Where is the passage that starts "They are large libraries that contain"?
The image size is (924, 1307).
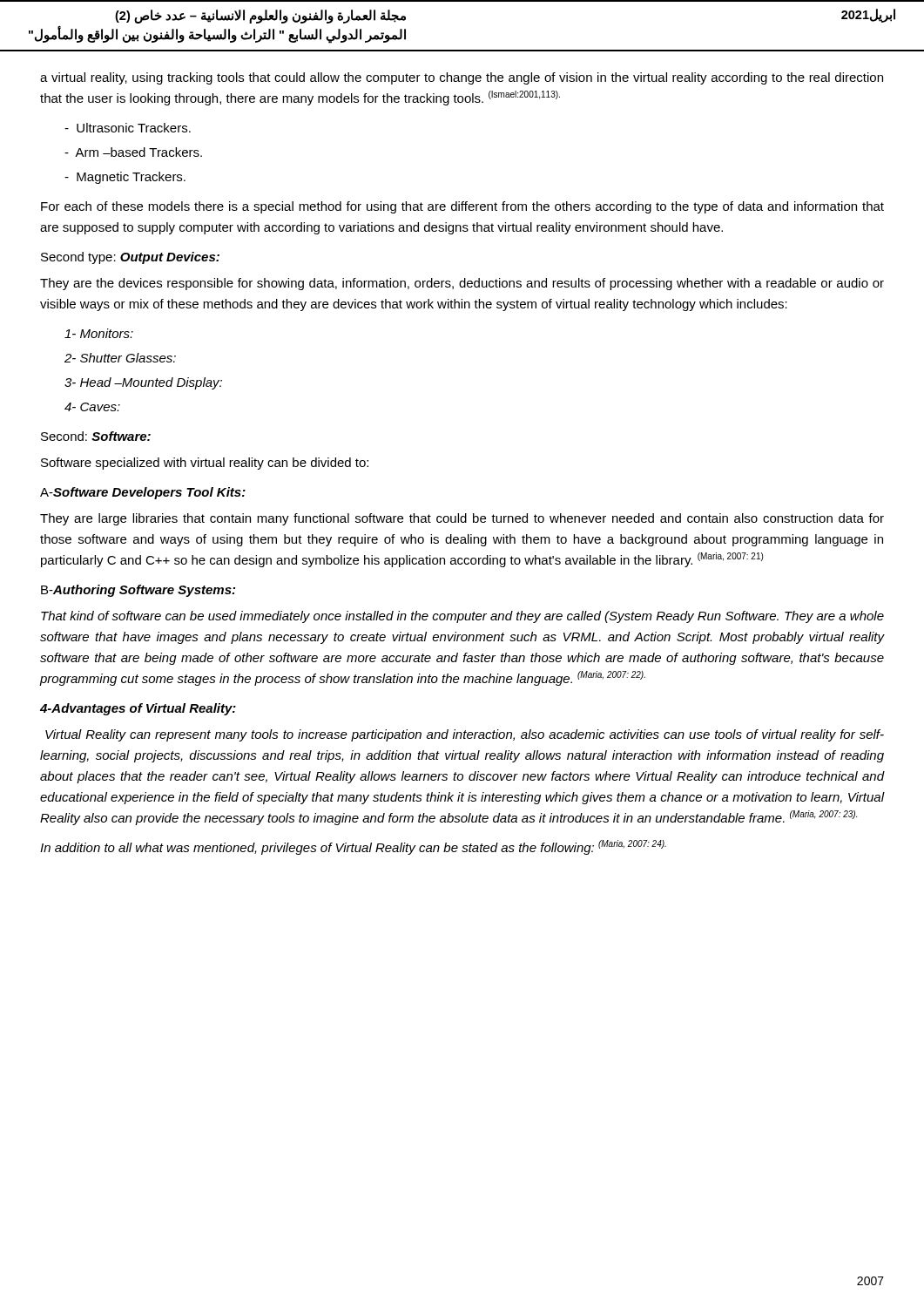[462, 539]
